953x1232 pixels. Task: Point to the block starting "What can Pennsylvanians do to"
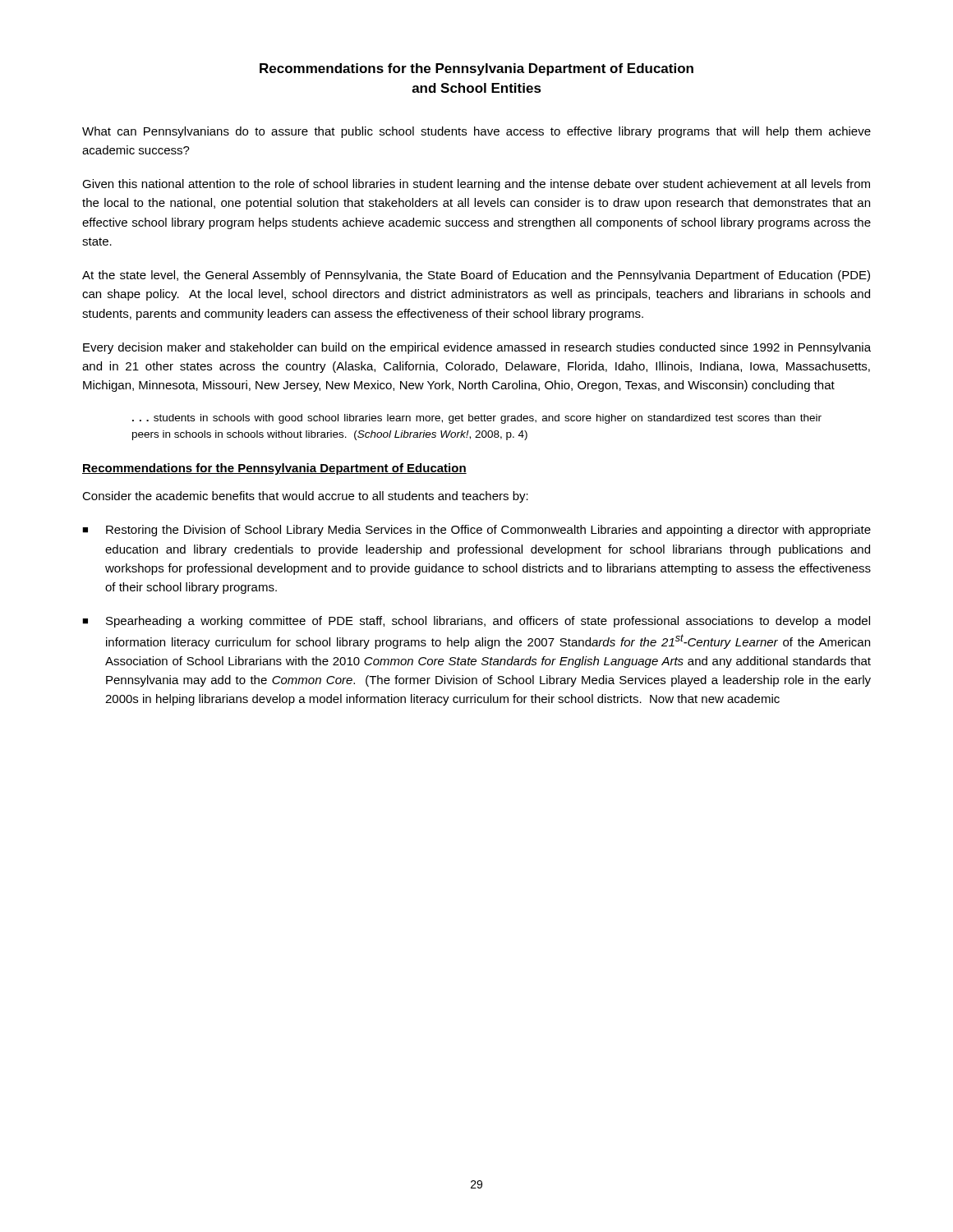[x=476, y=140]
